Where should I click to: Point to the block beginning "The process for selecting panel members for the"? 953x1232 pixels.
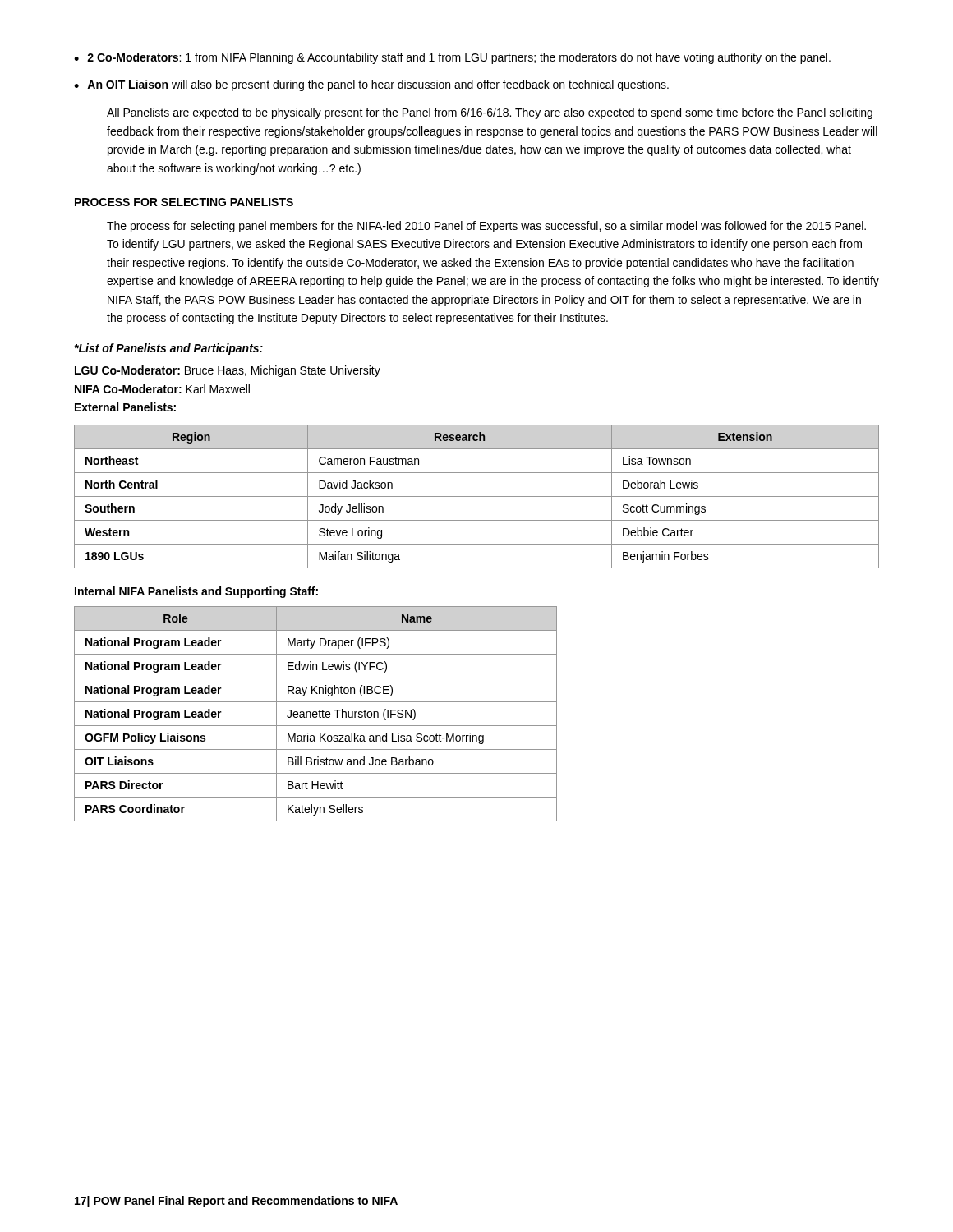pyautogui.click(x=493, y=272)
